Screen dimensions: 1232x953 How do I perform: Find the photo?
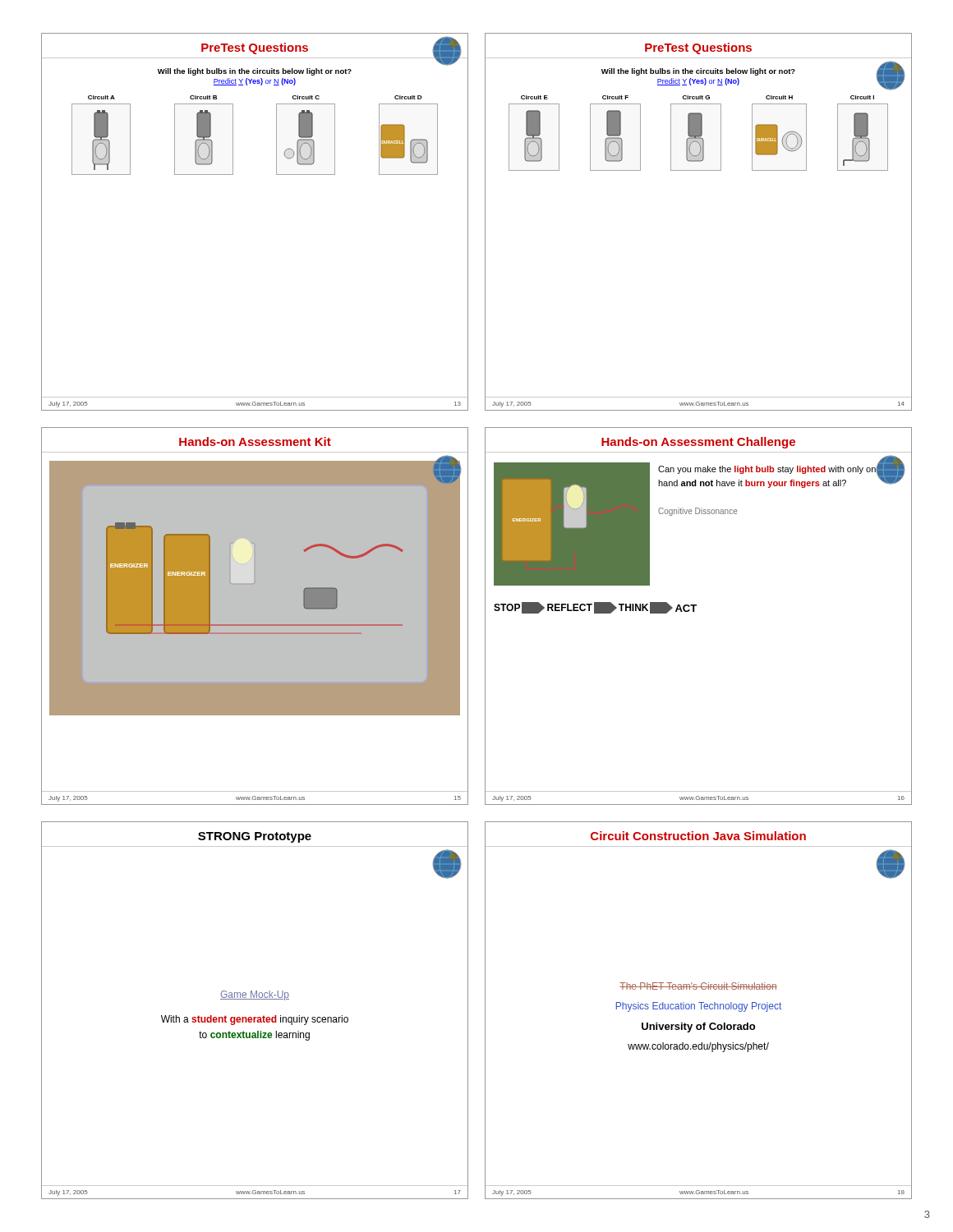pyautogui.click(x=255, y=616)
